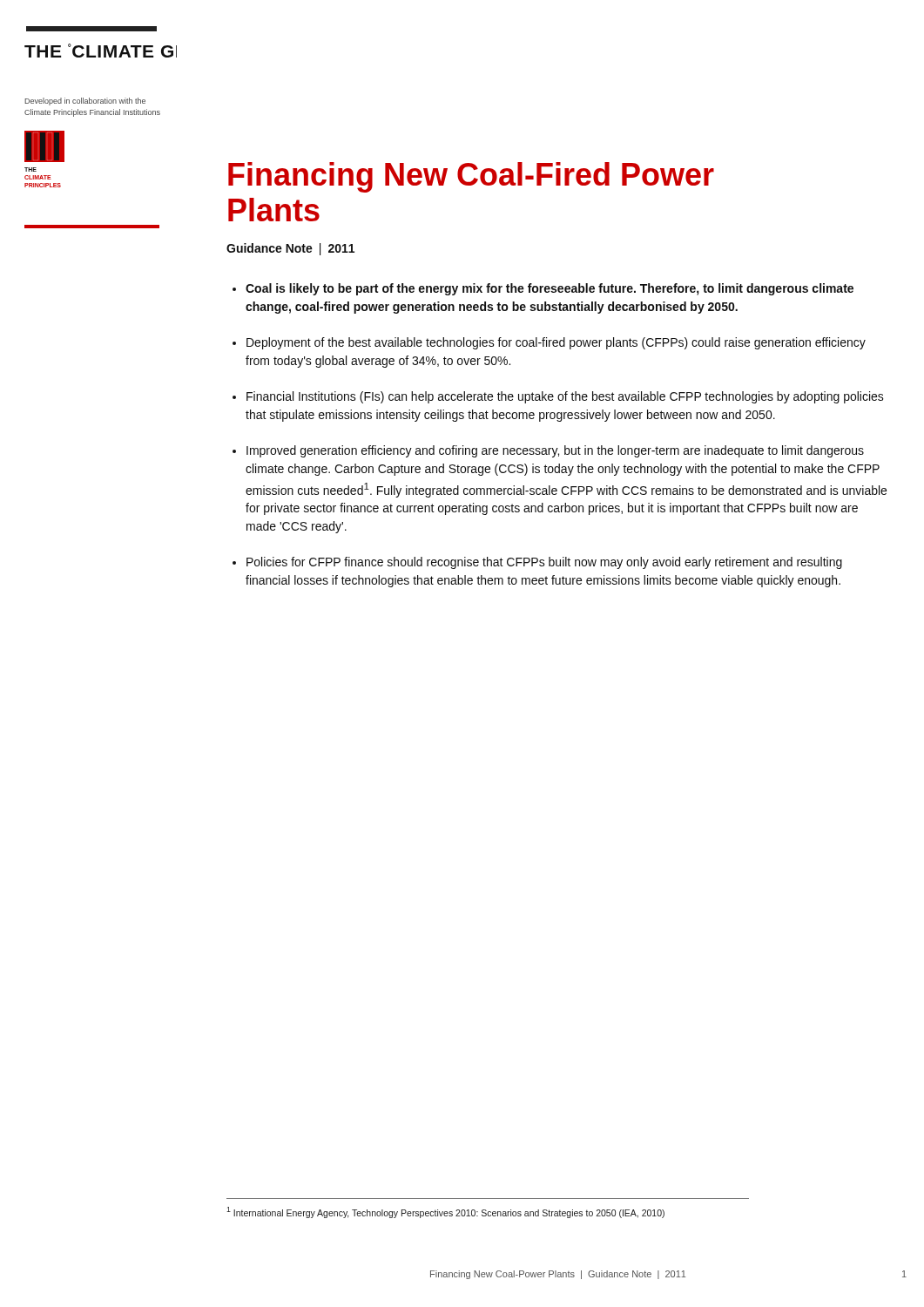Image resolution: width=924 pixels, height=1307 pixels.
Task: Select the list item containing "Coal is likely to be"
Action: point(550,297)
